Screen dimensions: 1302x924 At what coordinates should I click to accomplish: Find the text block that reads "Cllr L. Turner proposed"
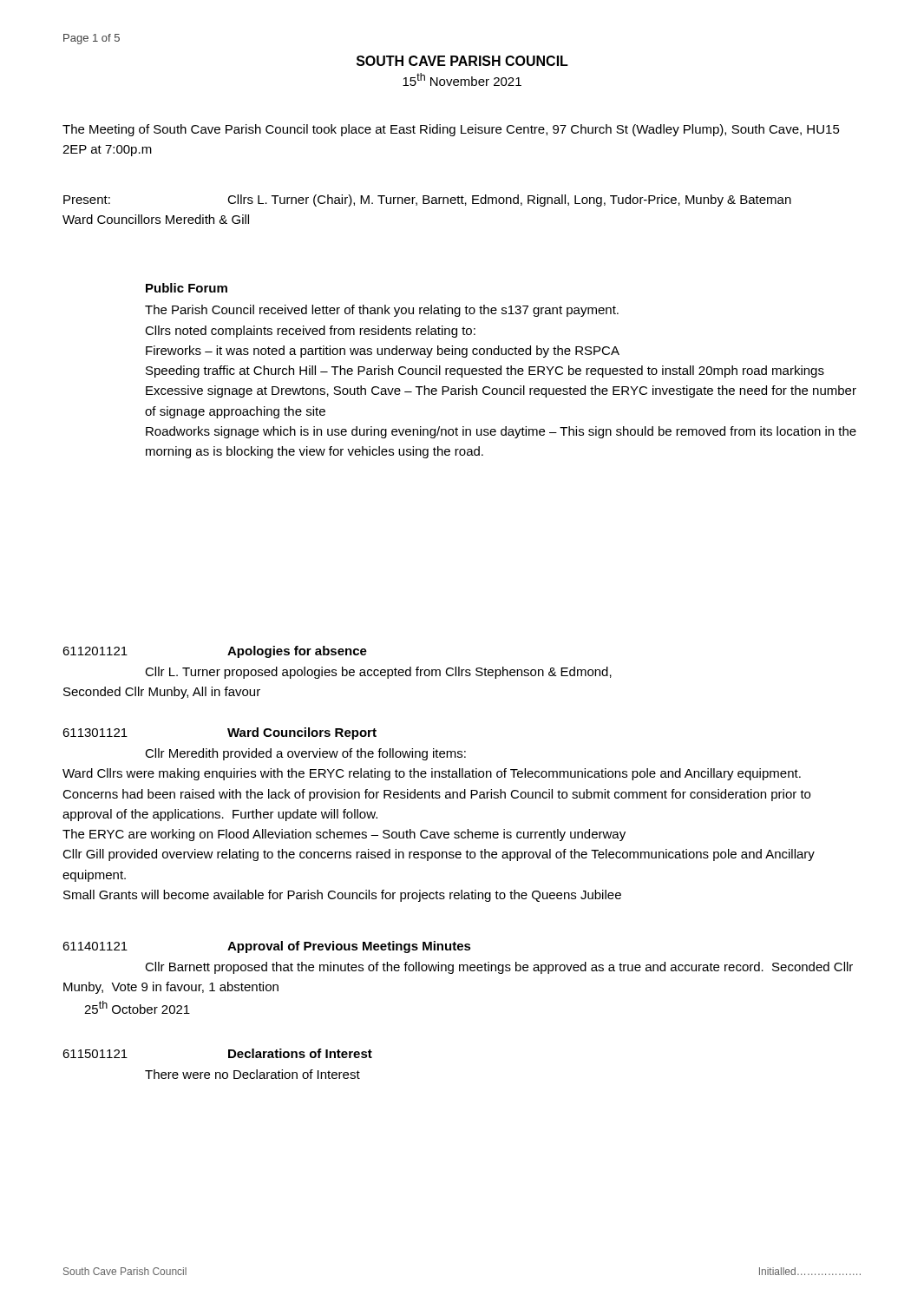[x=337, y=681]
